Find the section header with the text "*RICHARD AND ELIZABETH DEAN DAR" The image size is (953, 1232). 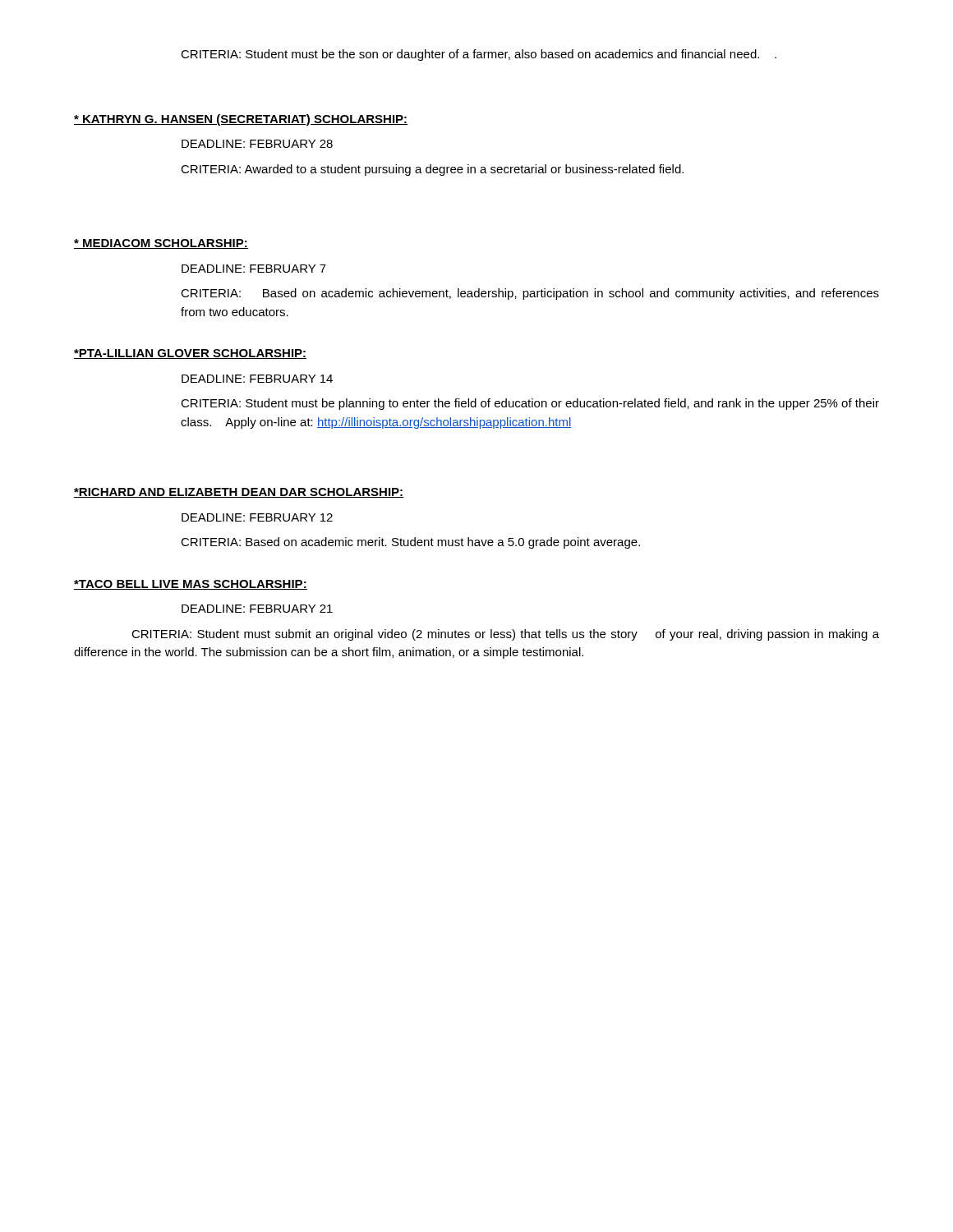[x=239, y=492]
